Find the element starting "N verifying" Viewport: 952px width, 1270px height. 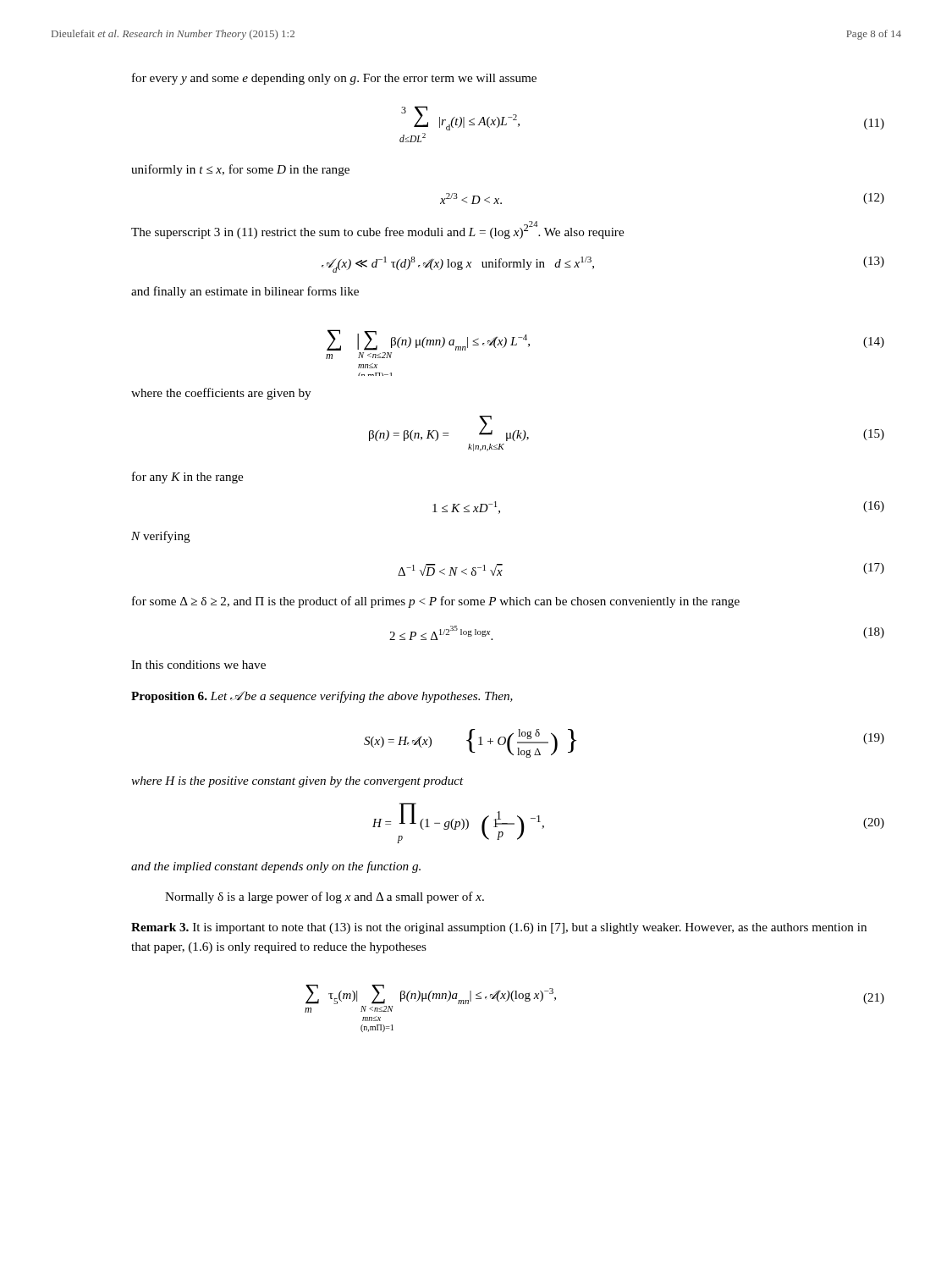161,535
